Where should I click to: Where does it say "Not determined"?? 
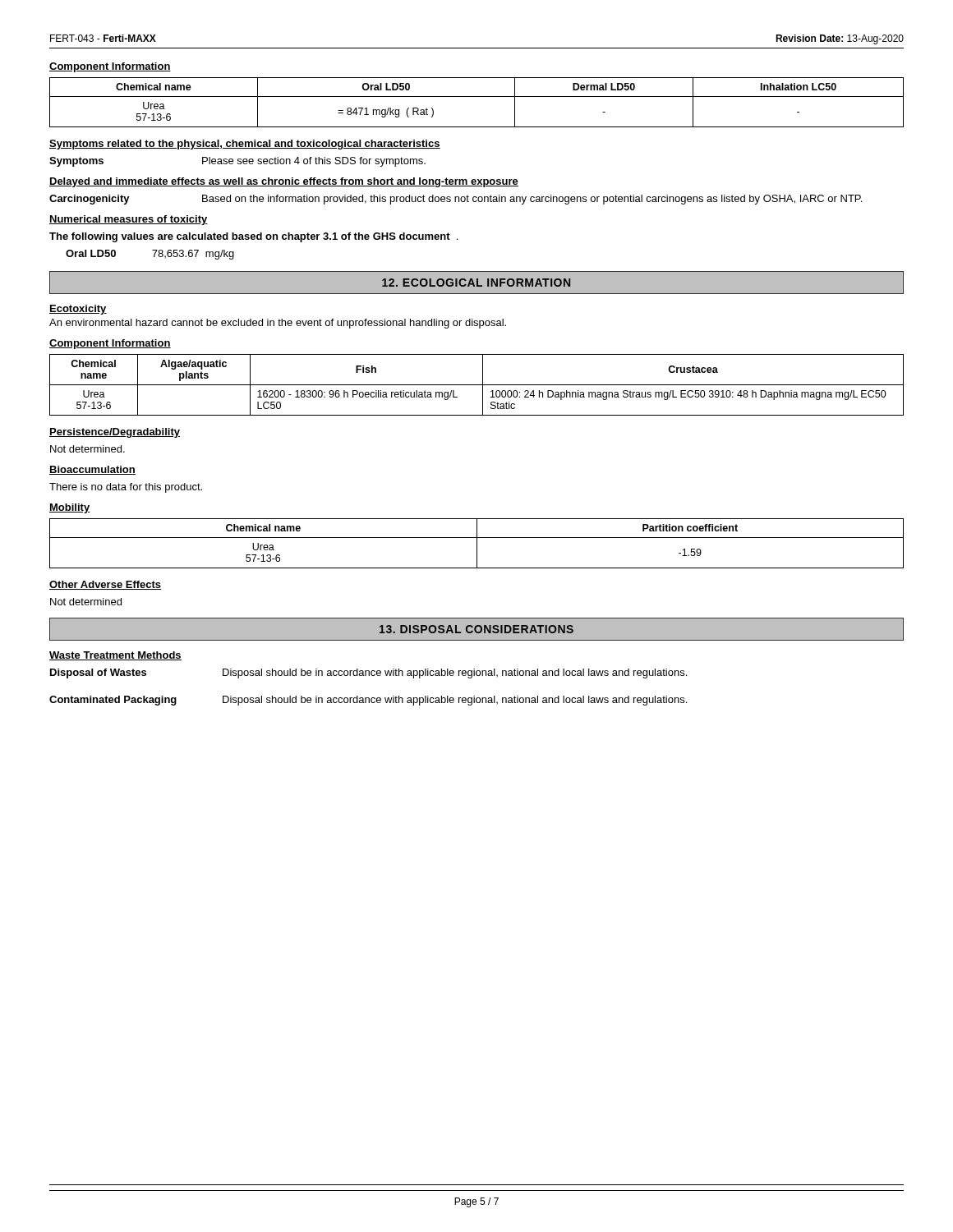(86, 602)
